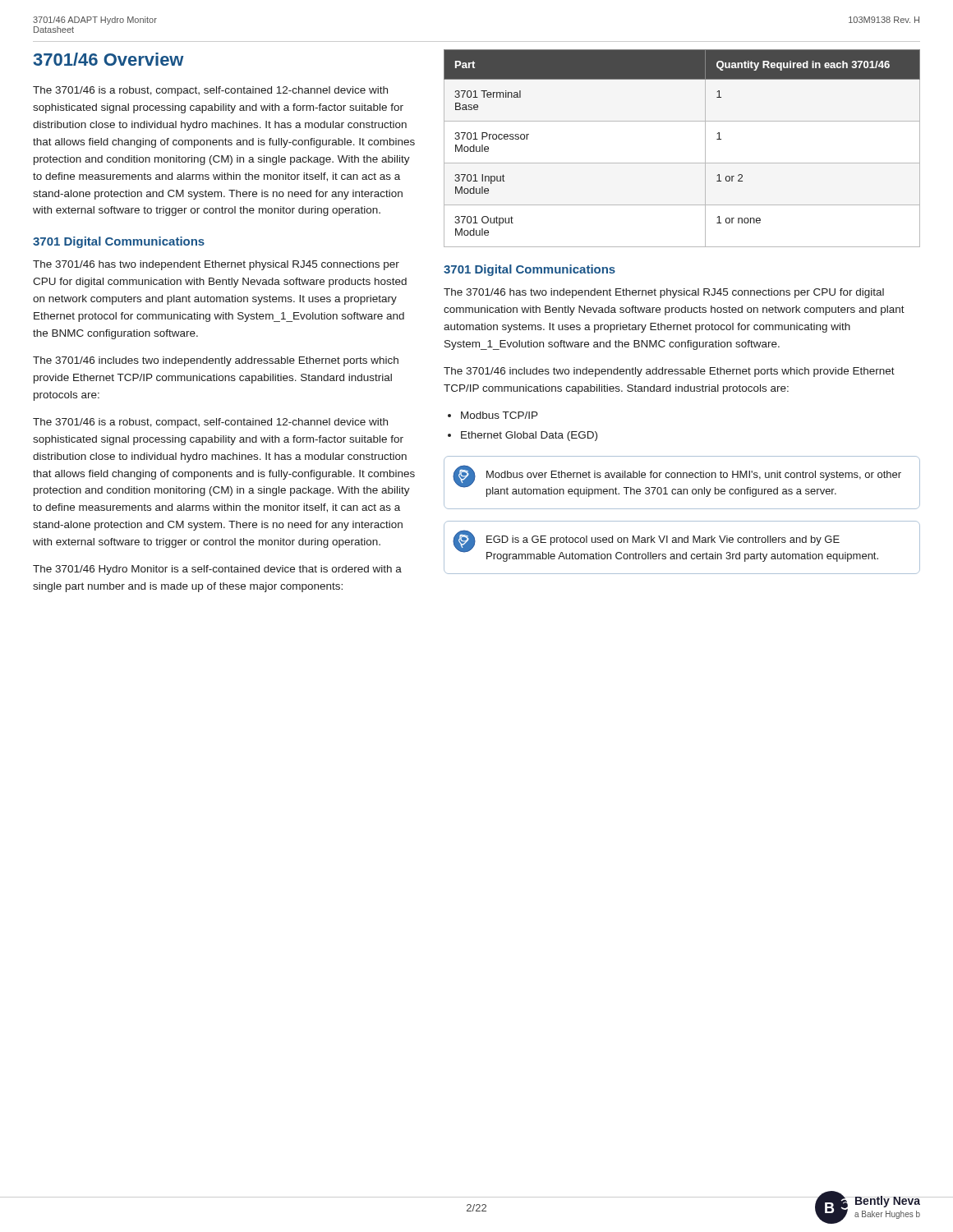Viewport: 953px width, 1232px height.
Task: Find the text starting "Modbus over Ethernet is available for connection"
Action: (x=677, y=481)
